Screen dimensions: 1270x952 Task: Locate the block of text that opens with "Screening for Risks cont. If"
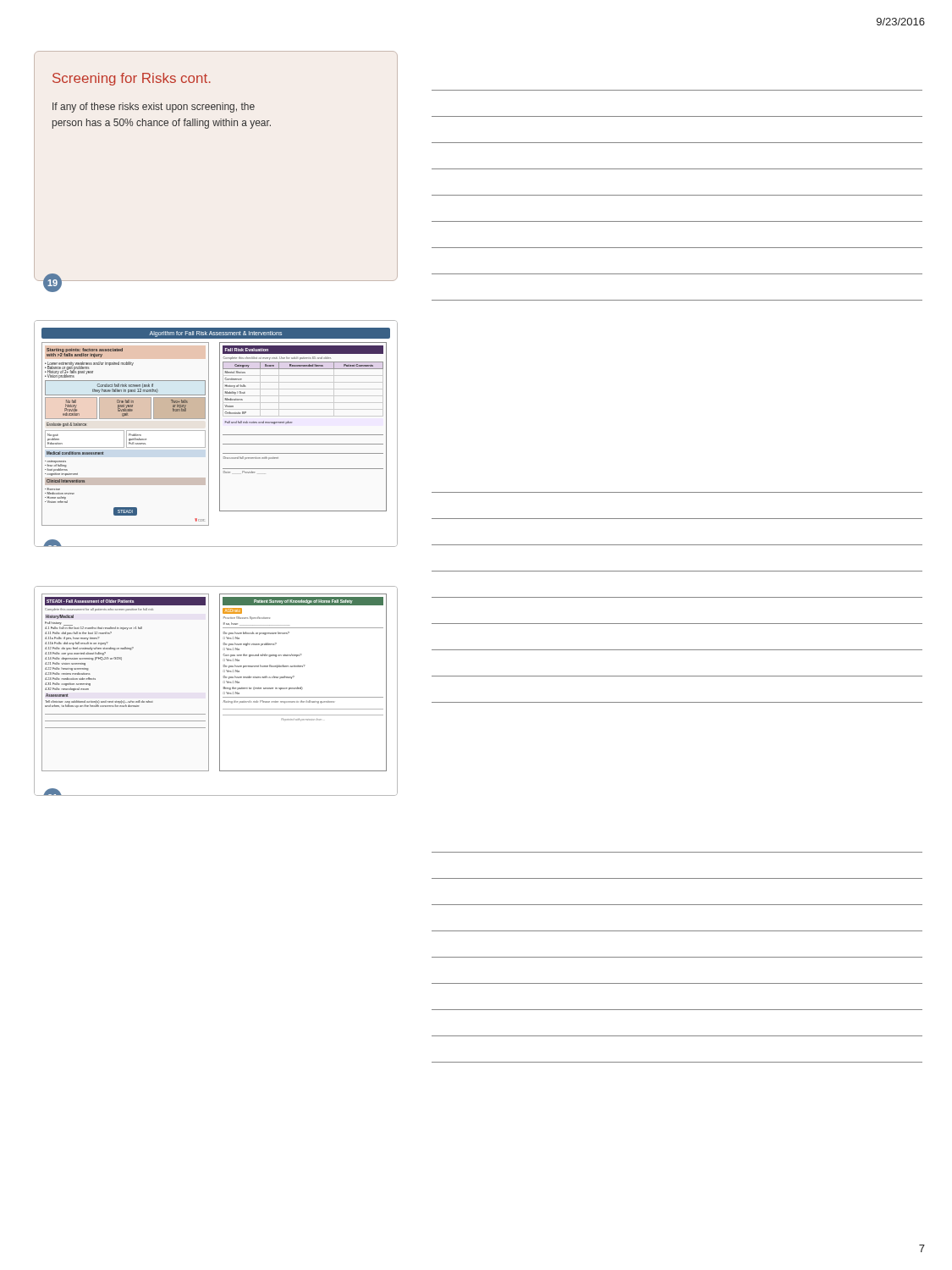point(132,79)
